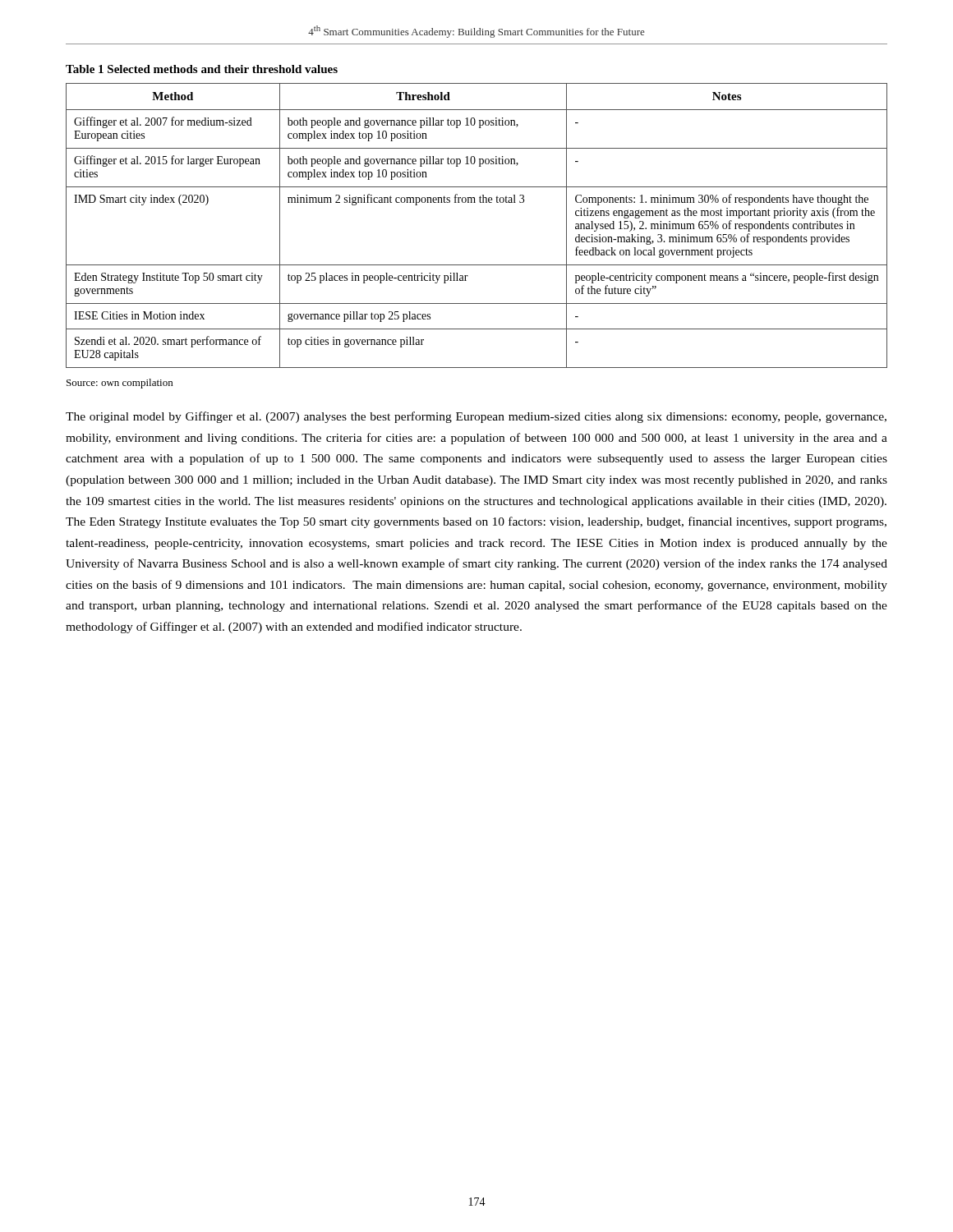This screenshot has height=1232, width=953.
Task: Find the footnote with the text "Source: own compilation"
Action: pos(119,383)
